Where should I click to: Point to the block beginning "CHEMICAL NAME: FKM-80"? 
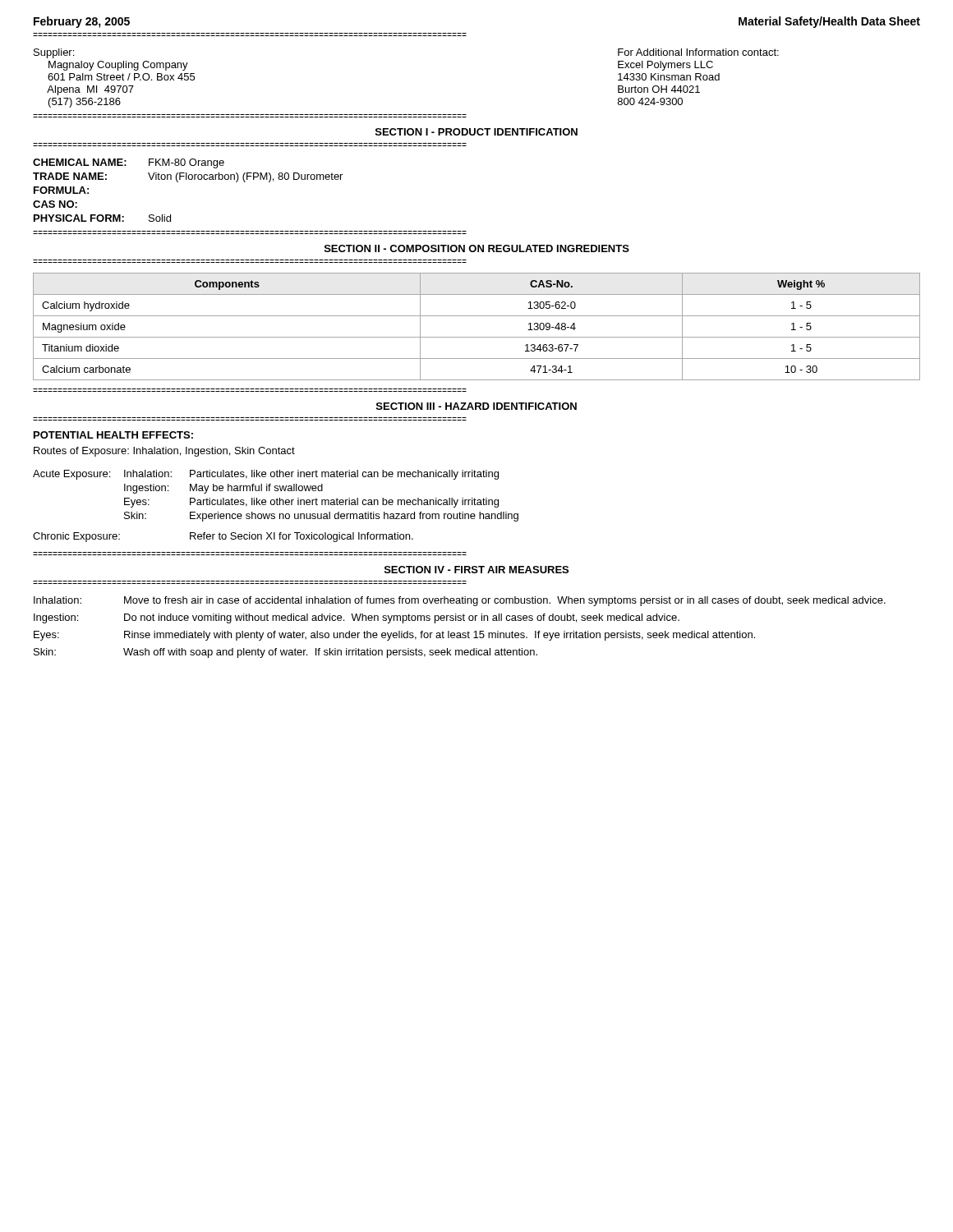pos(129,163)
